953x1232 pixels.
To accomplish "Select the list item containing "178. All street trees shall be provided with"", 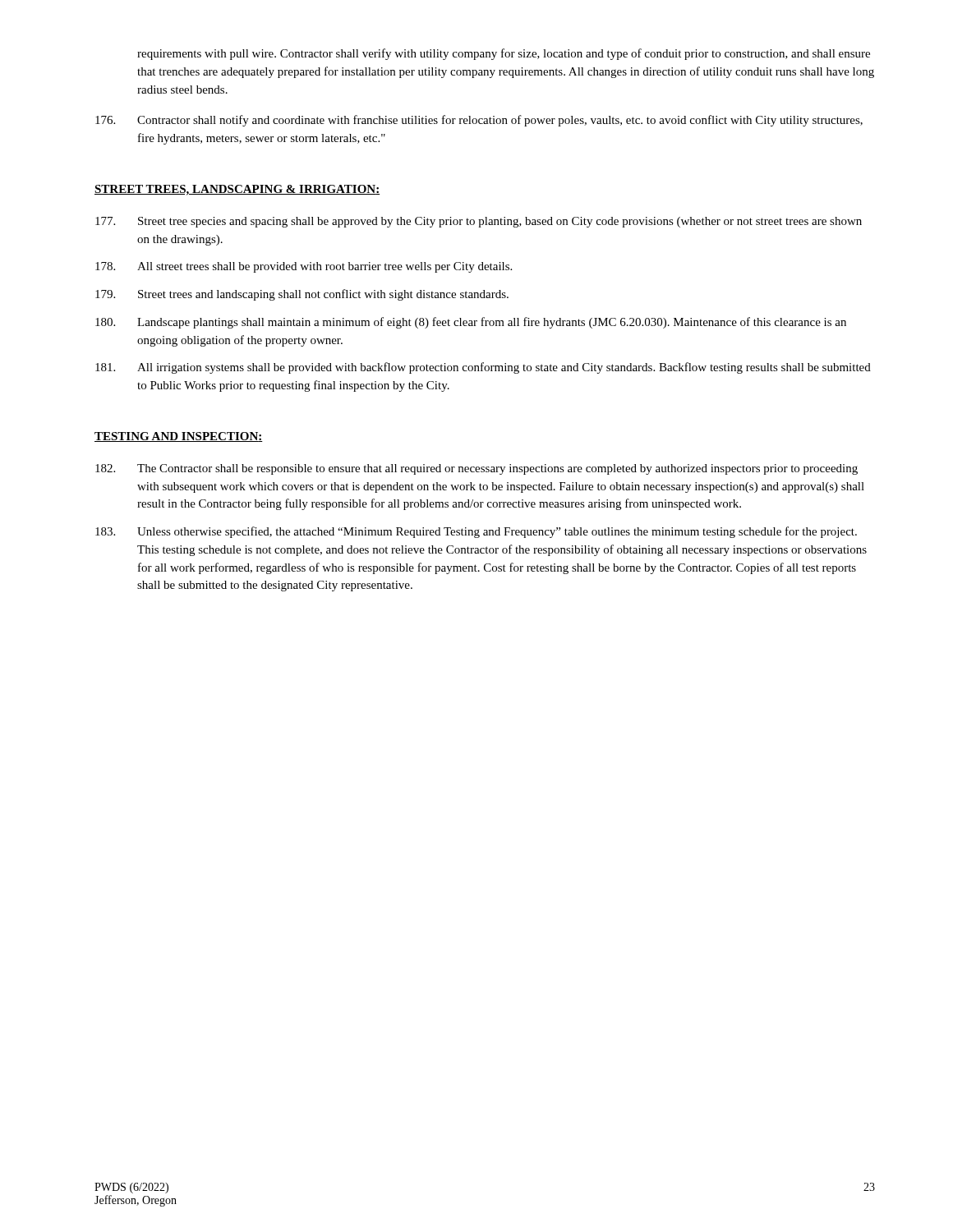I will (x=485, y=267).
